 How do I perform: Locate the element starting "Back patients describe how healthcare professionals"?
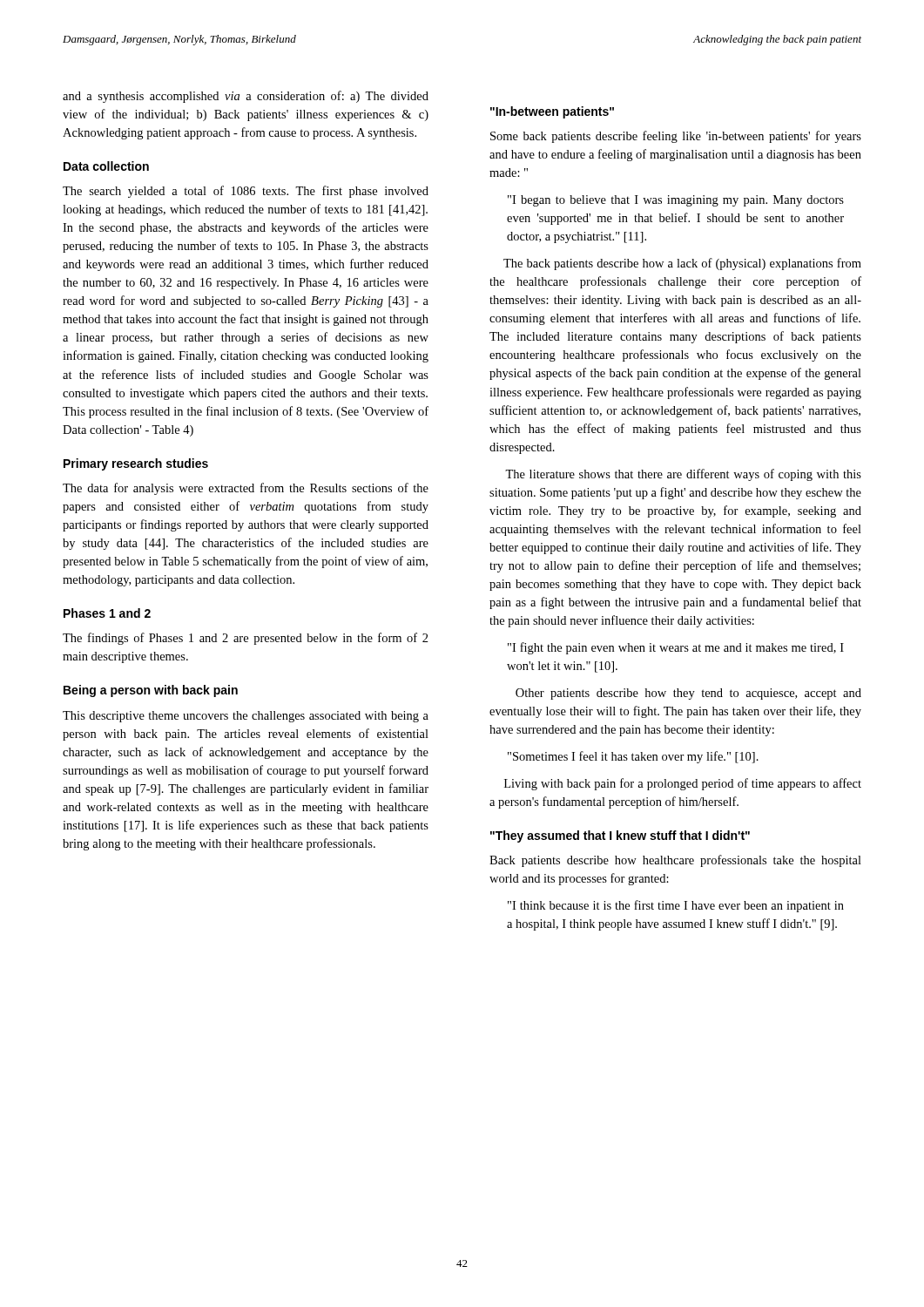click(x=675, y=869)
